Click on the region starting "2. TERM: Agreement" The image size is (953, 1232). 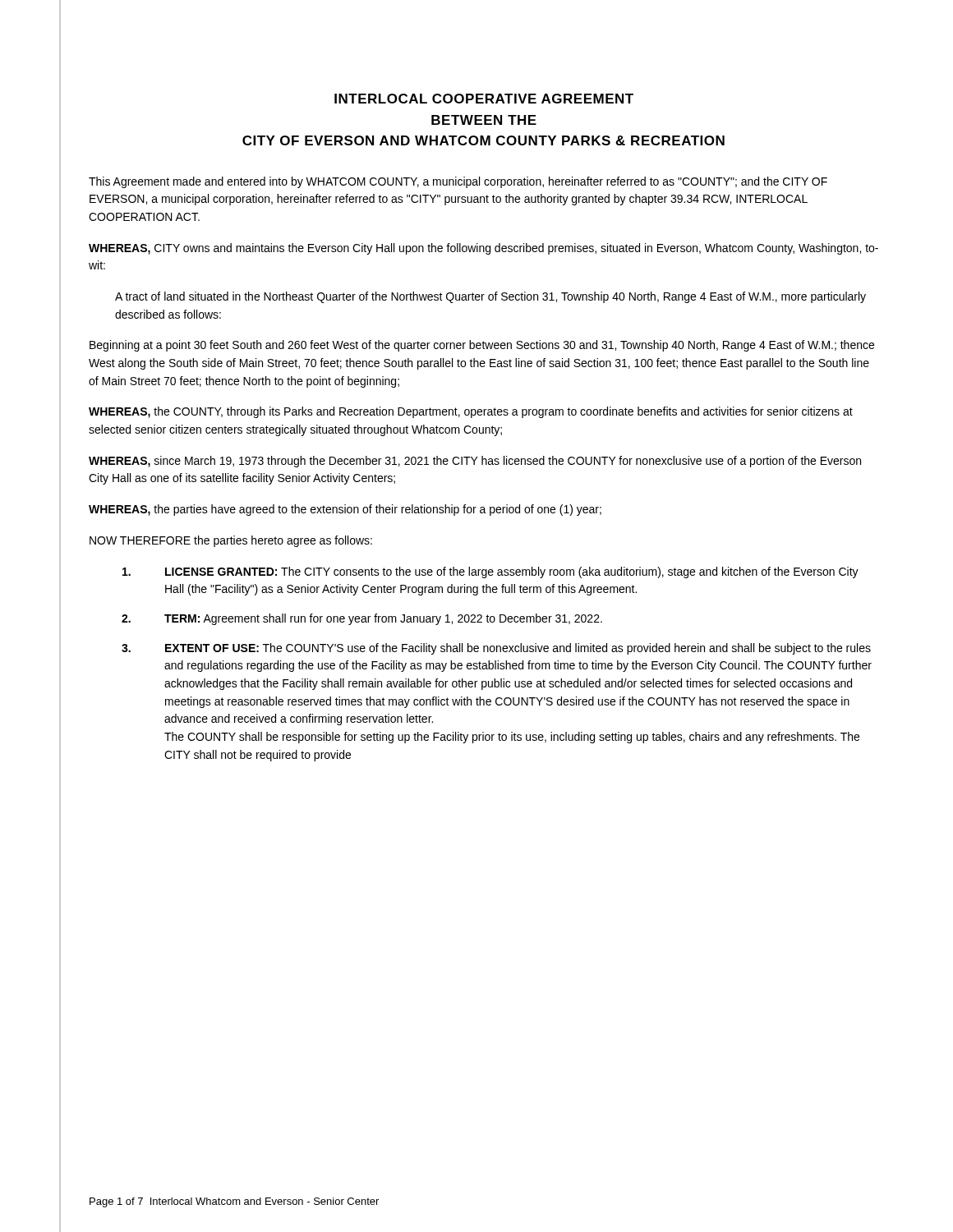pos(346,619)
